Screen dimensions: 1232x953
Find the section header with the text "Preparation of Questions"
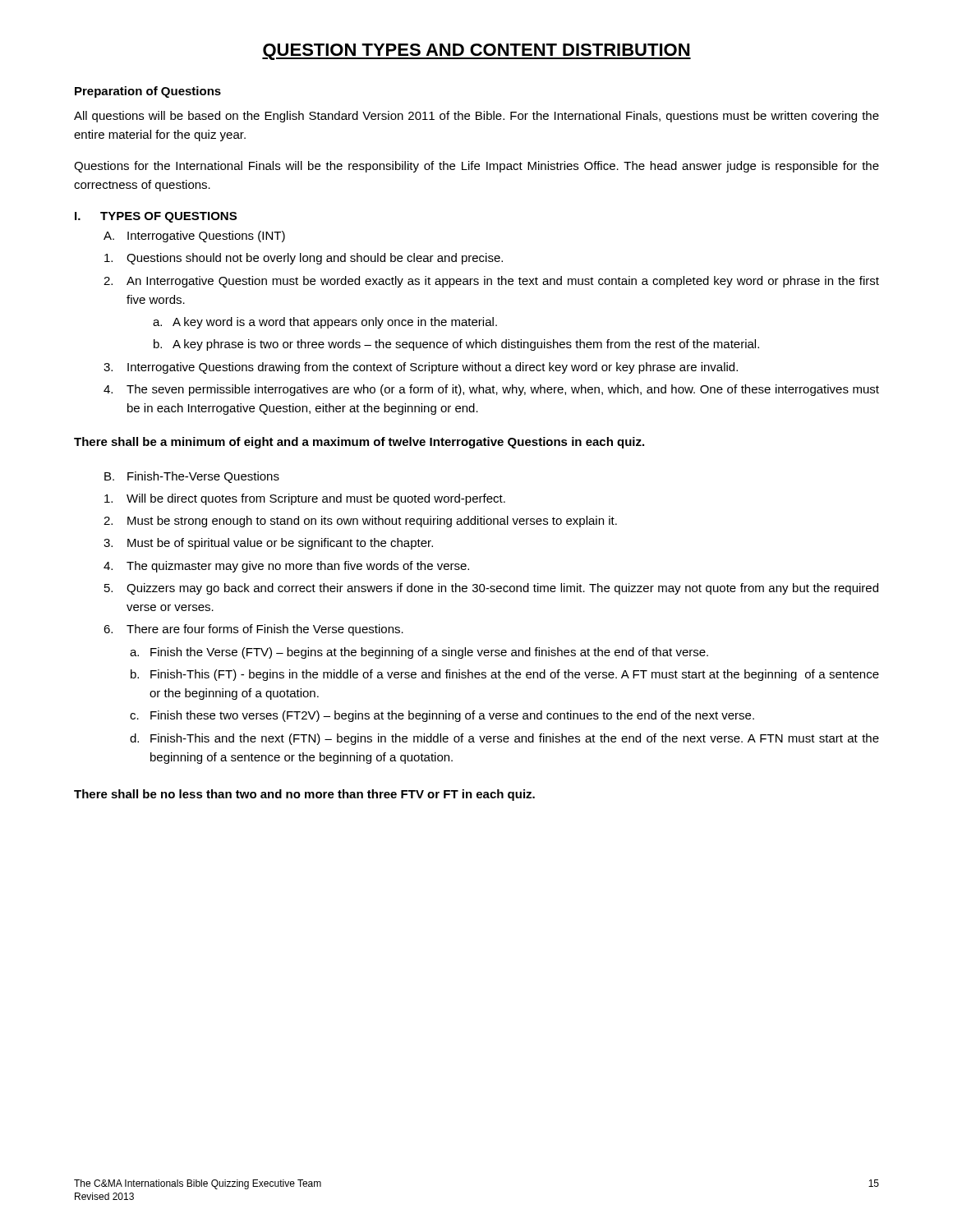point(148,91)
